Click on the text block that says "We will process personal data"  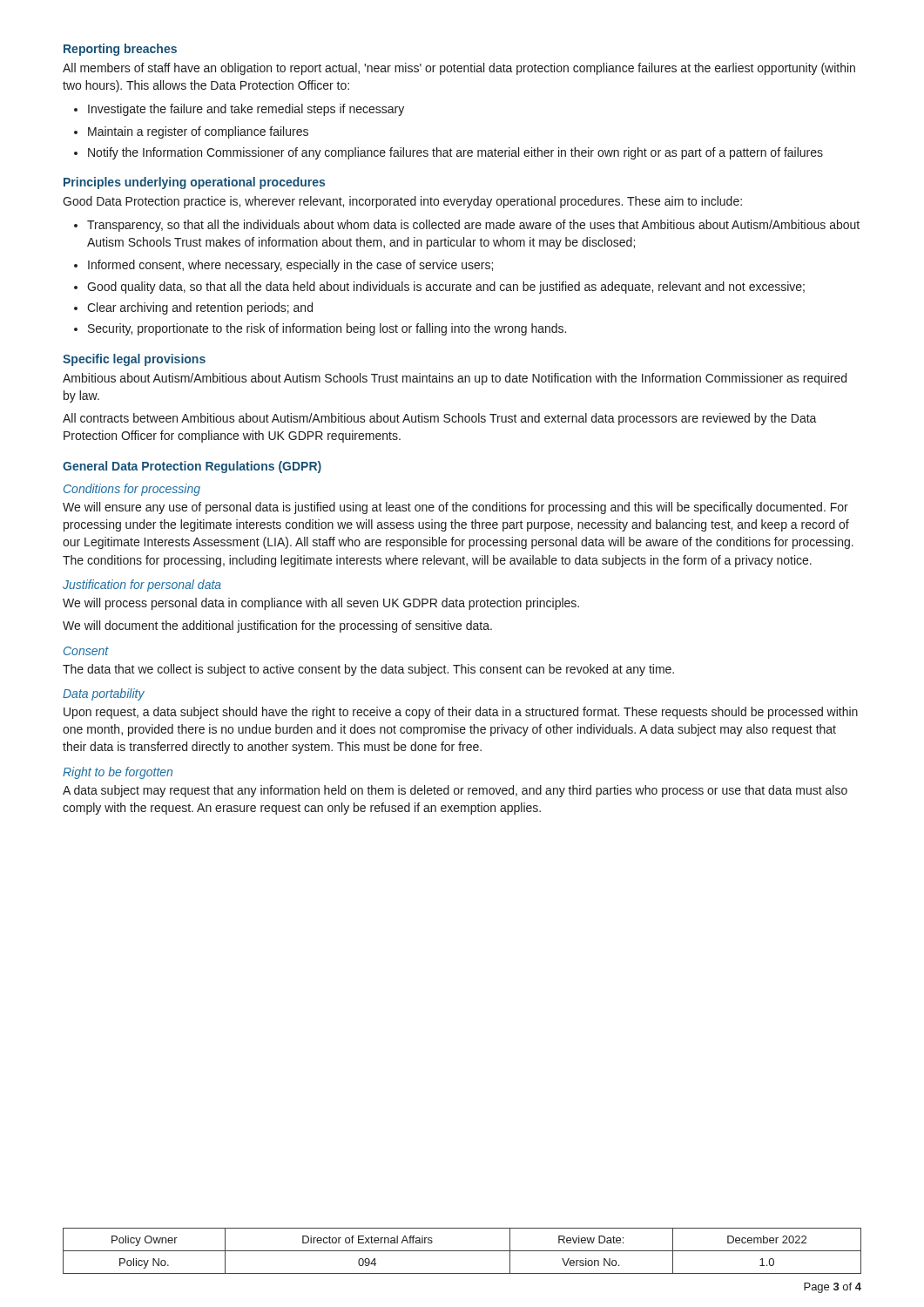[x=462, y=603]
